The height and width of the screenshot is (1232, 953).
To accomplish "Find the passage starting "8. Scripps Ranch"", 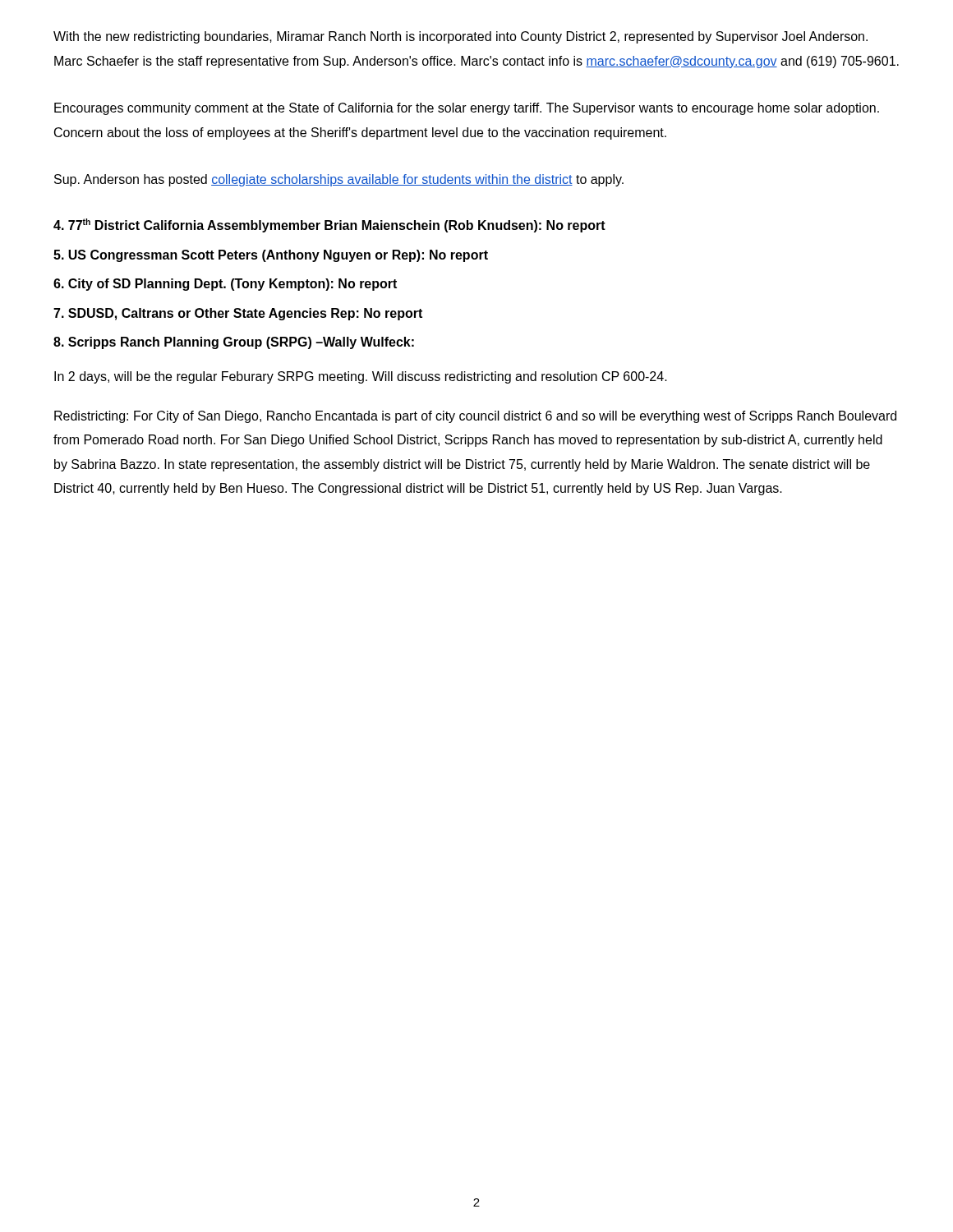I will pyautogui.click(x=234, y=342).
